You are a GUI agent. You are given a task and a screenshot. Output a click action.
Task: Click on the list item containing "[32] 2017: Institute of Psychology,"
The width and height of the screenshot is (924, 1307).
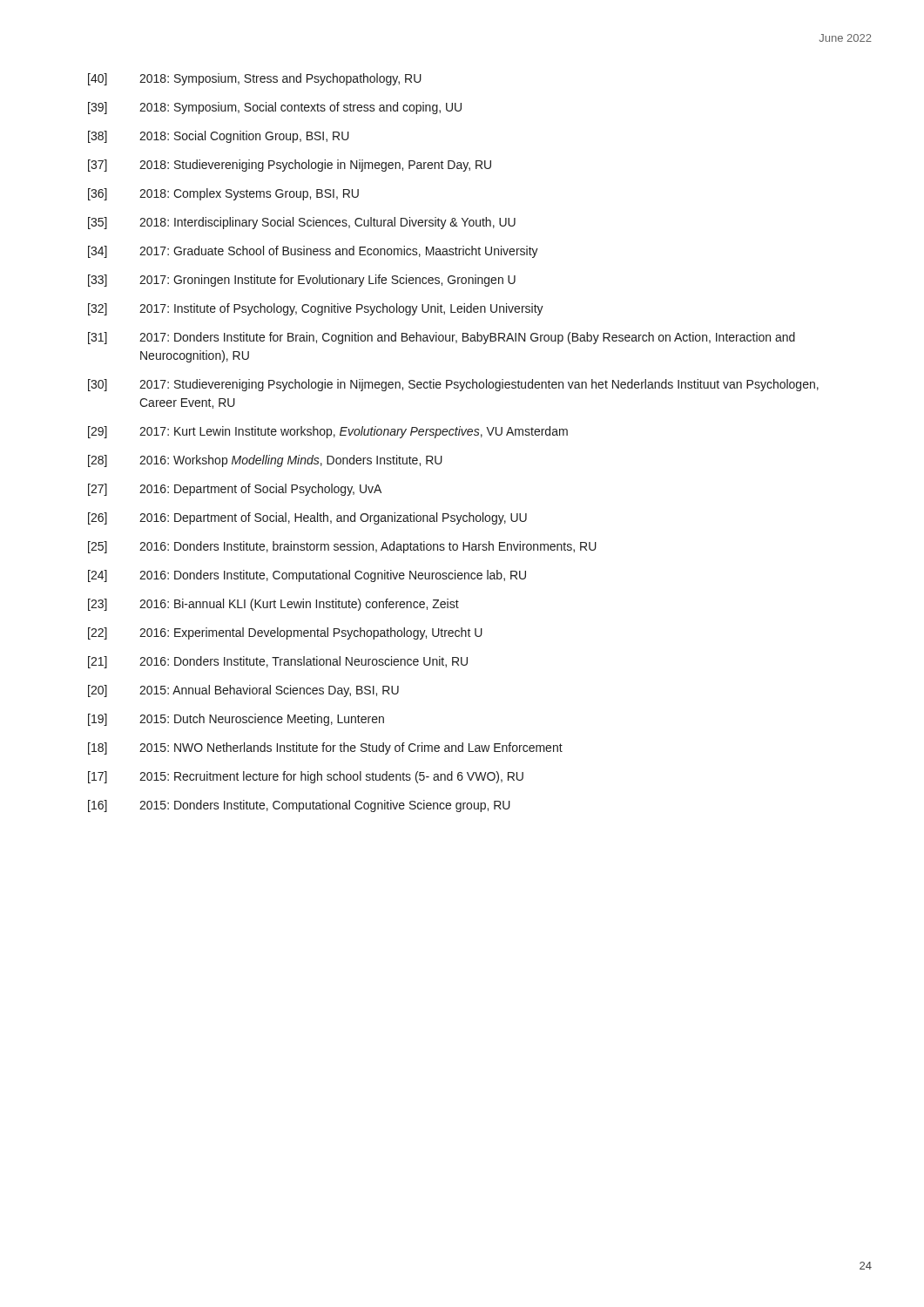click(x=315, y=309)
